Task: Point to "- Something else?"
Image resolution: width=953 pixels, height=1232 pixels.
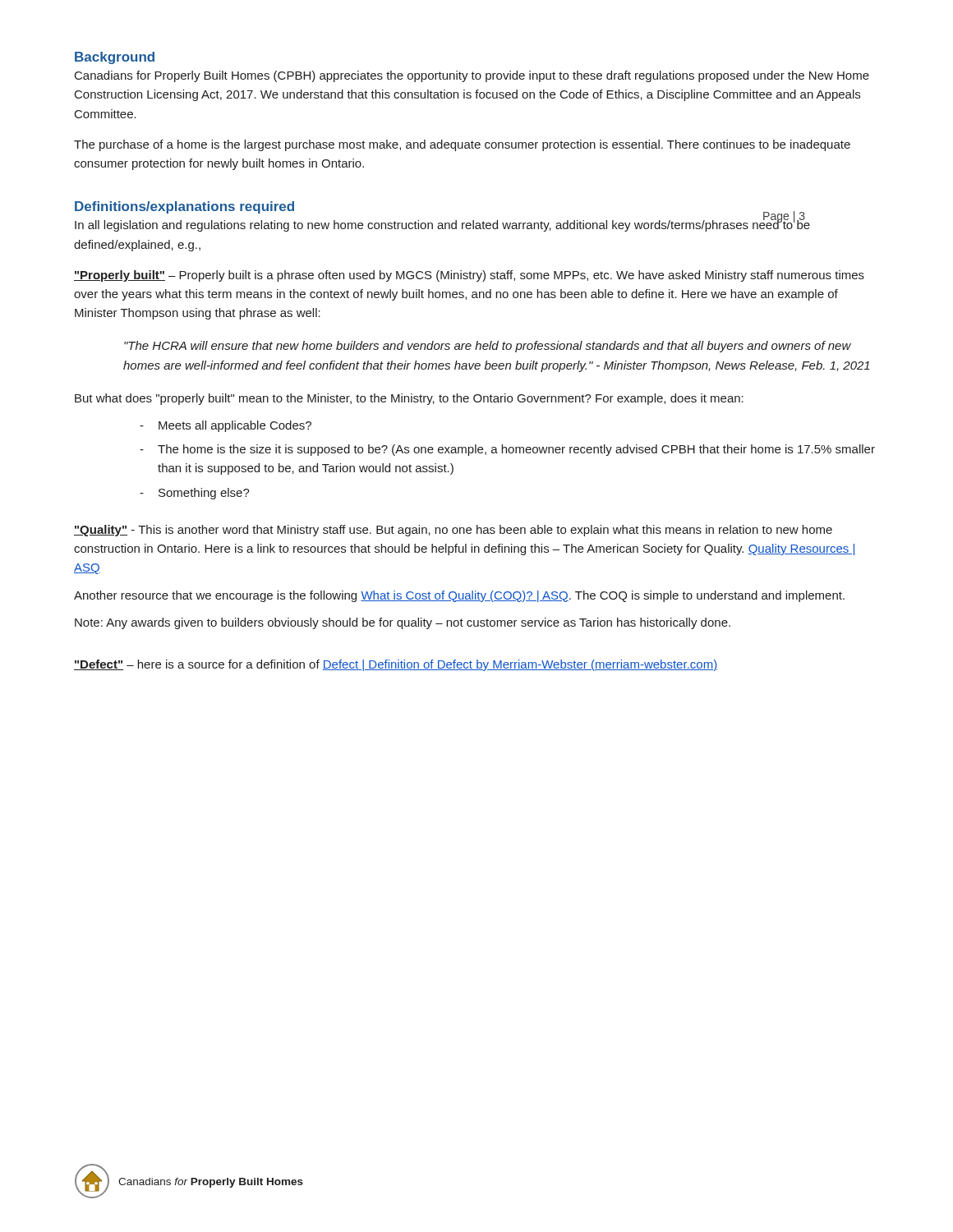Action: pyautogui.click(x=195, y=492)
